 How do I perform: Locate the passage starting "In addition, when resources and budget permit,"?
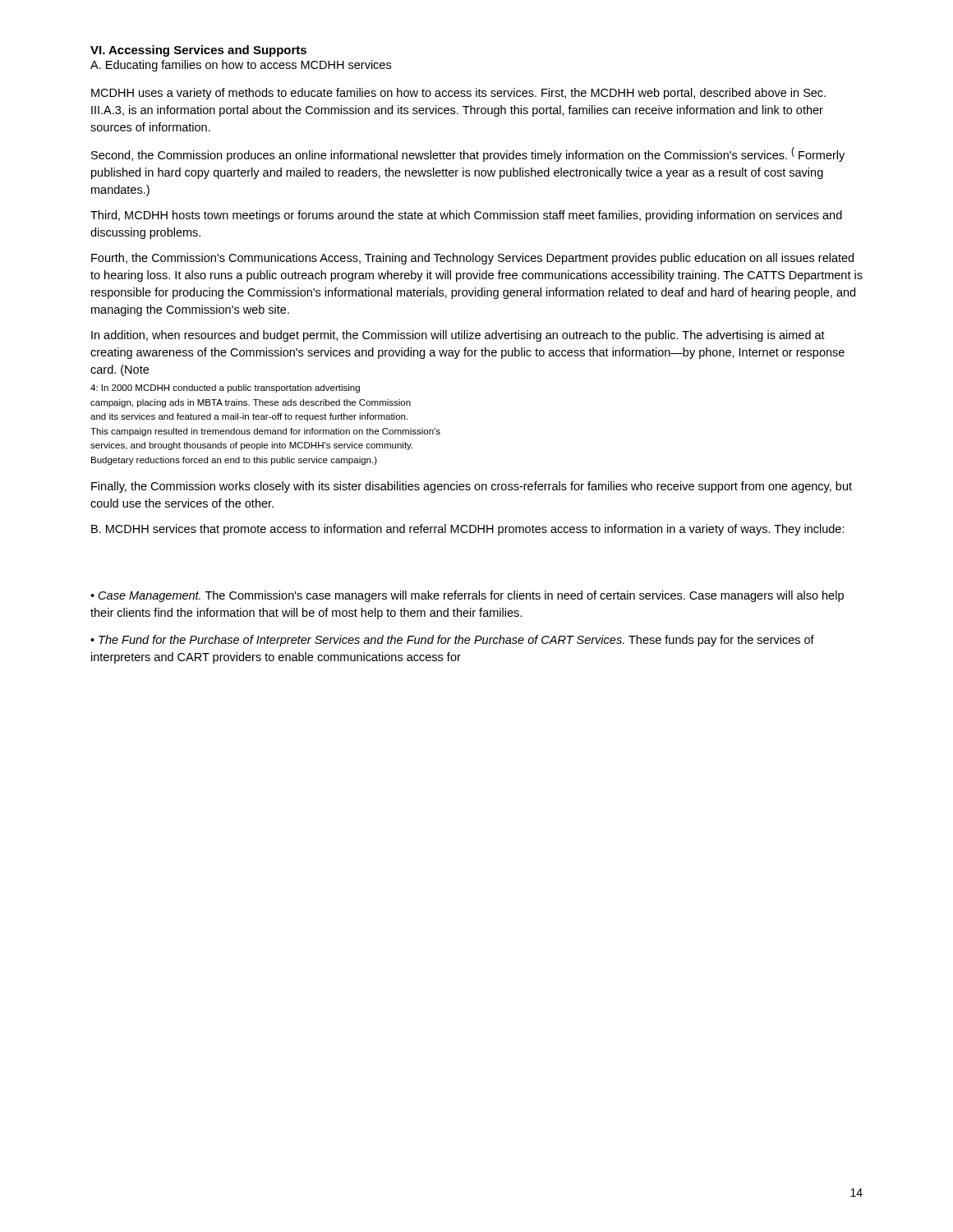click(468, 352)
